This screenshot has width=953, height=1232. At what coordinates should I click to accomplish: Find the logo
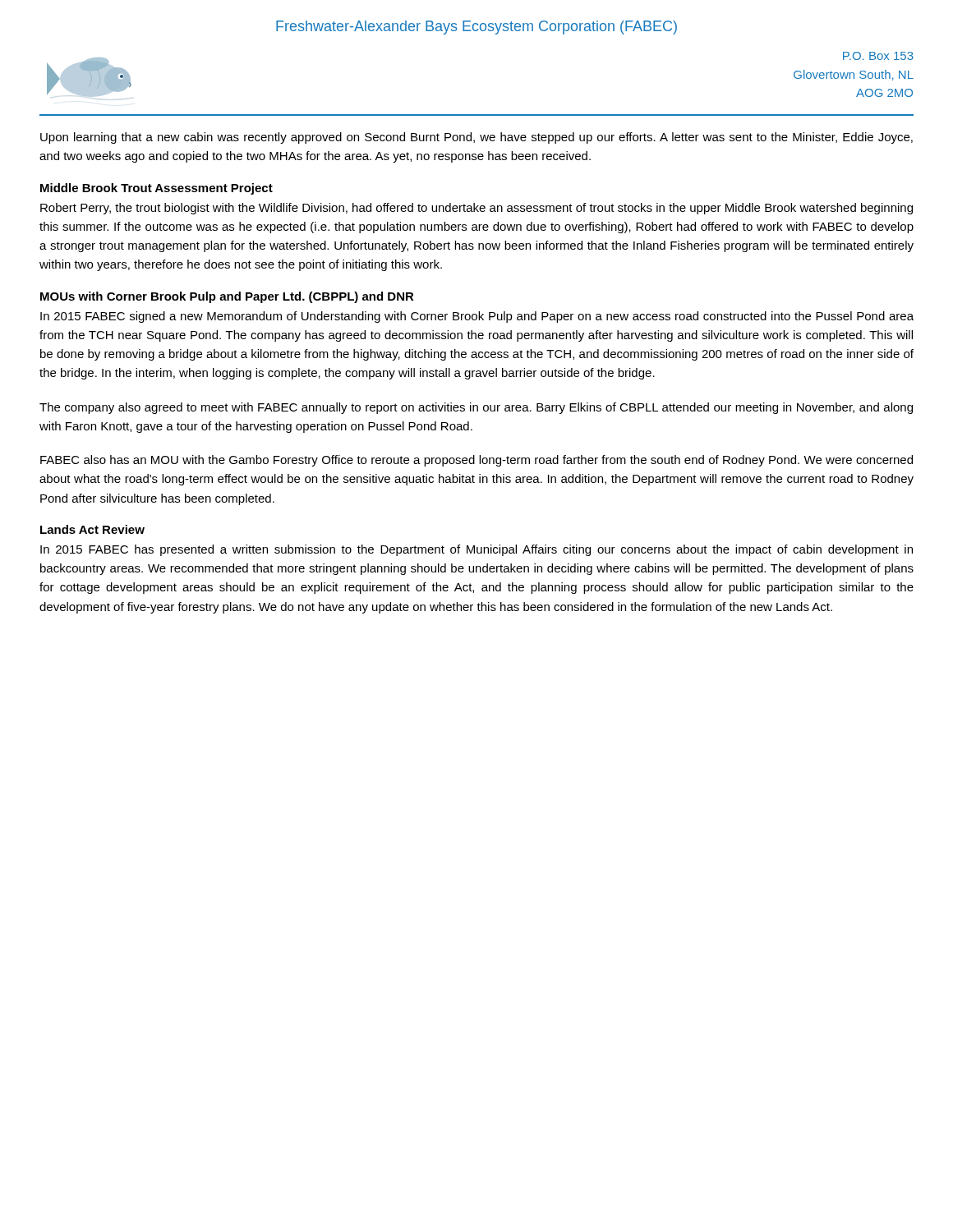click(93, 76)
